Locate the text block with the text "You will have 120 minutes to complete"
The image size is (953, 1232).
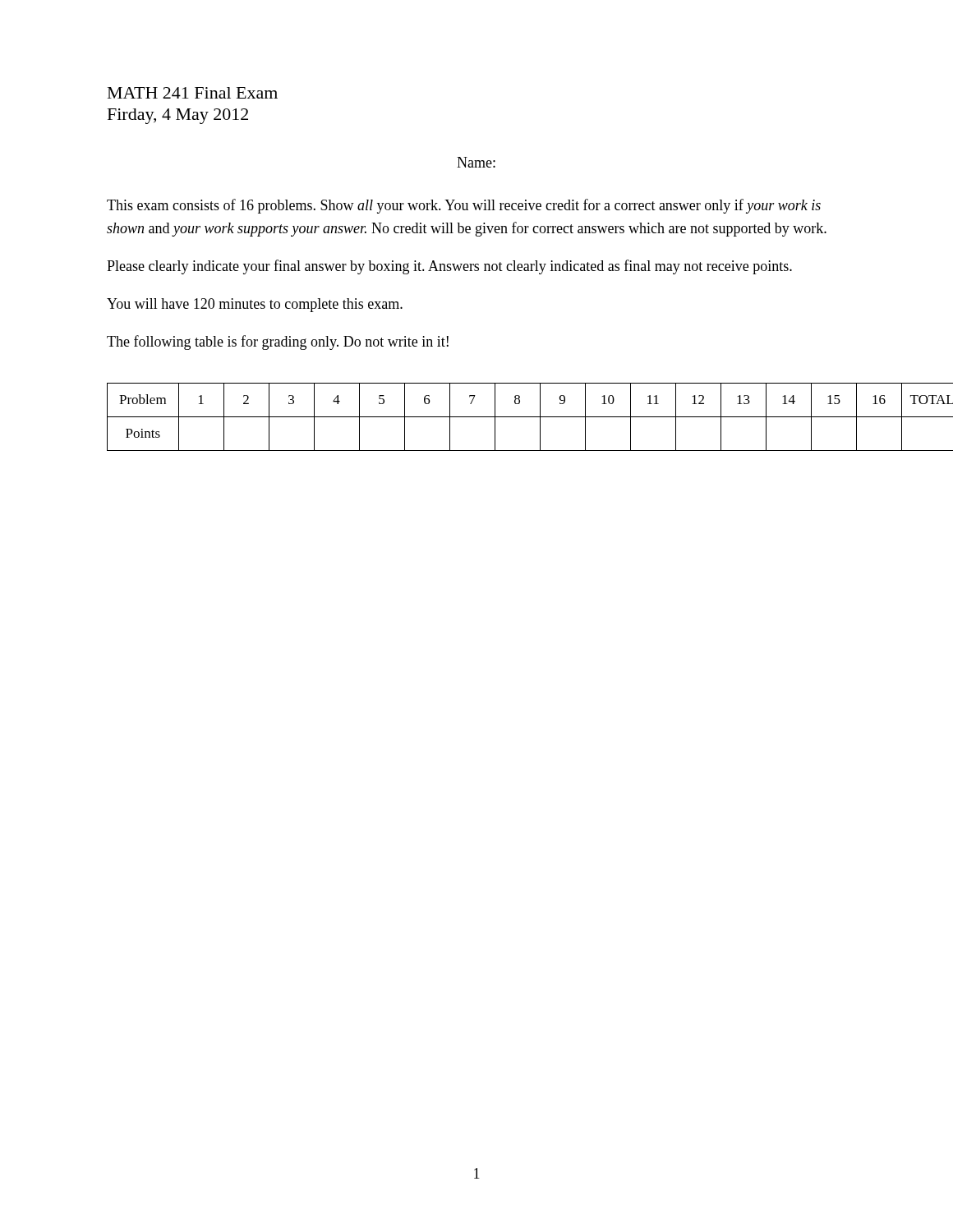click(x=255, y=304)
